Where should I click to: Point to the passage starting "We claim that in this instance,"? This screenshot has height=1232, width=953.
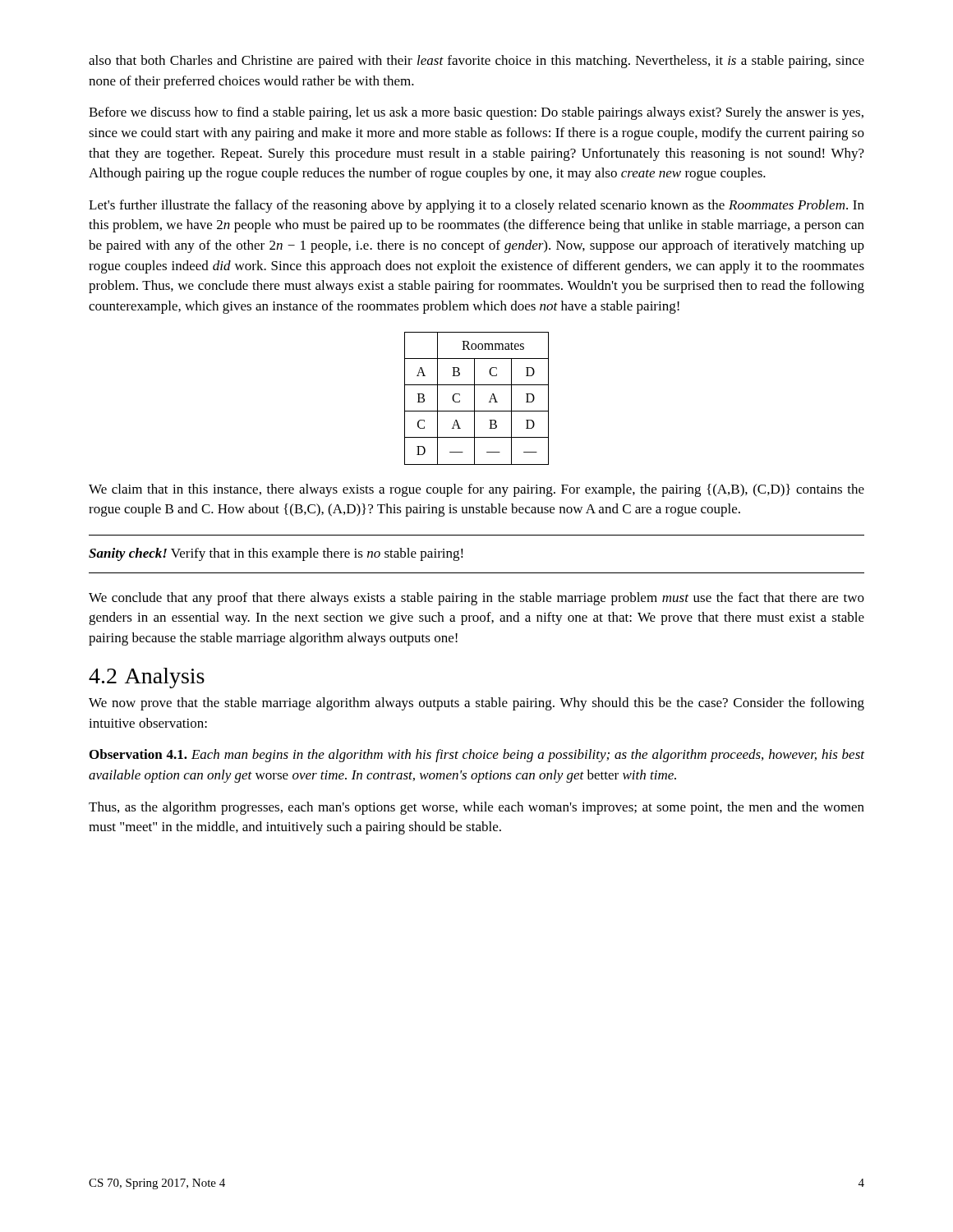pos(476,500)
